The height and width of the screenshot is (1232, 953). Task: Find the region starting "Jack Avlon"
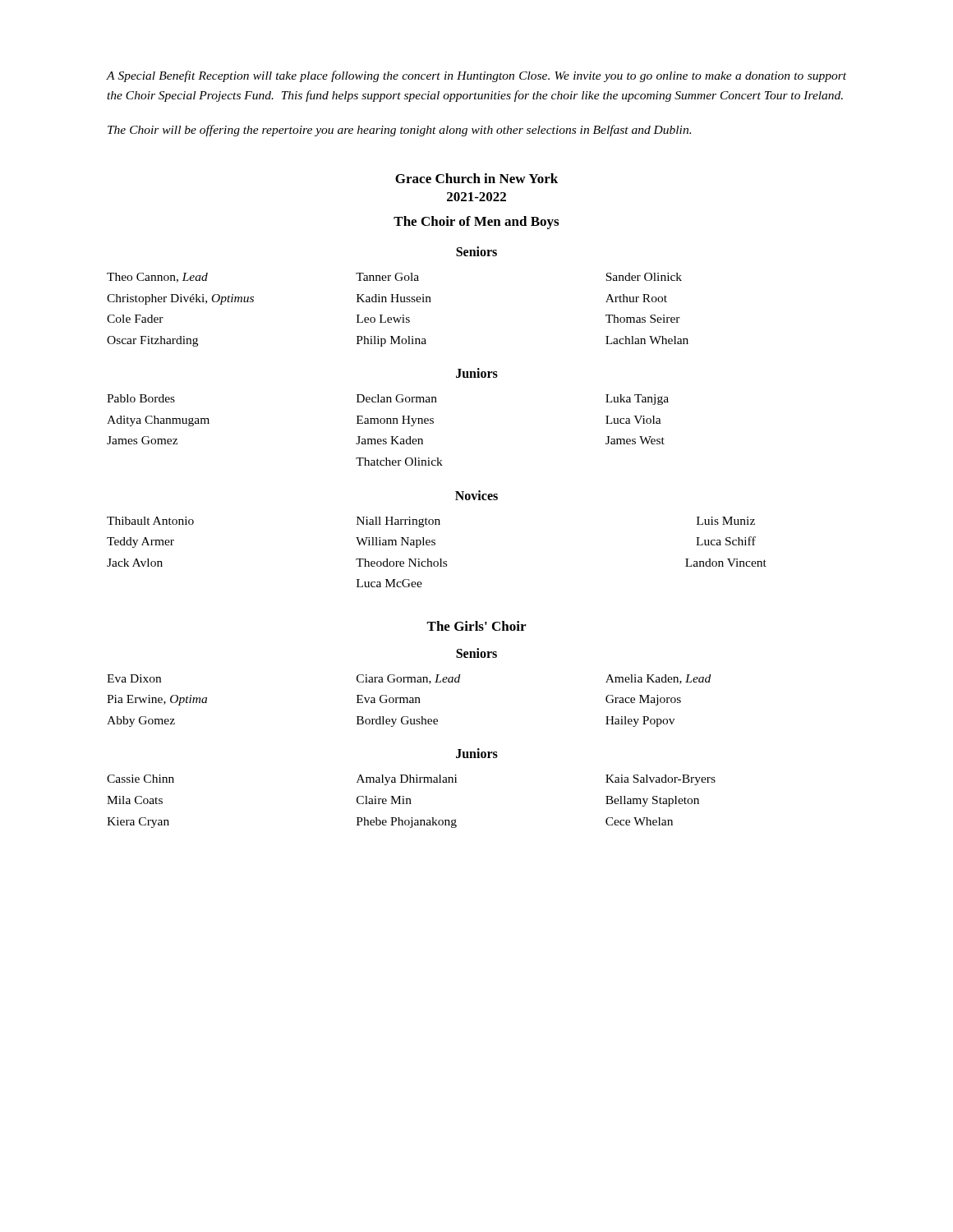(135, 562)
